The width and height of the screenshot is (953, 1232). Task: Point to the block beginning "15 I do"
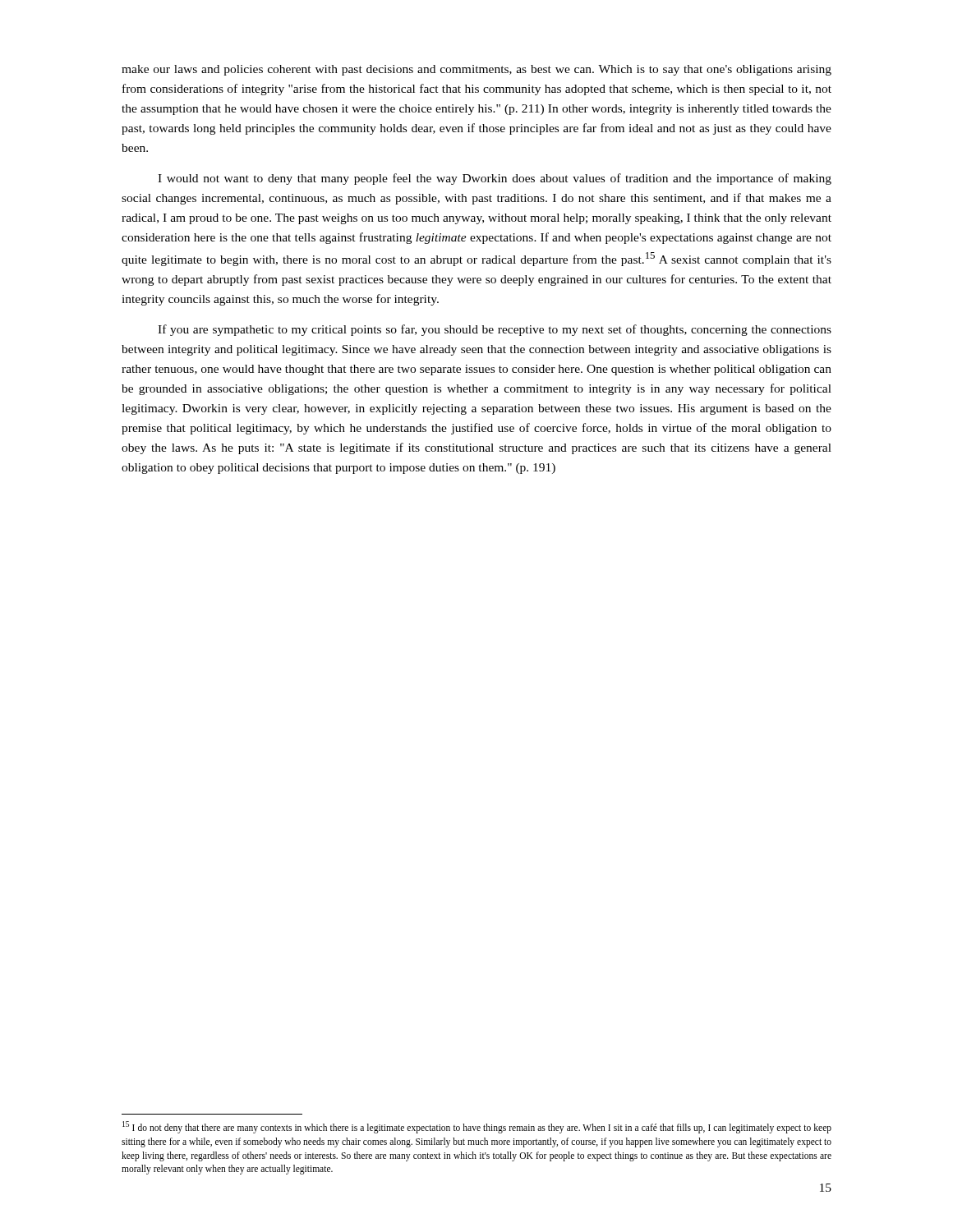point(476,1147)
